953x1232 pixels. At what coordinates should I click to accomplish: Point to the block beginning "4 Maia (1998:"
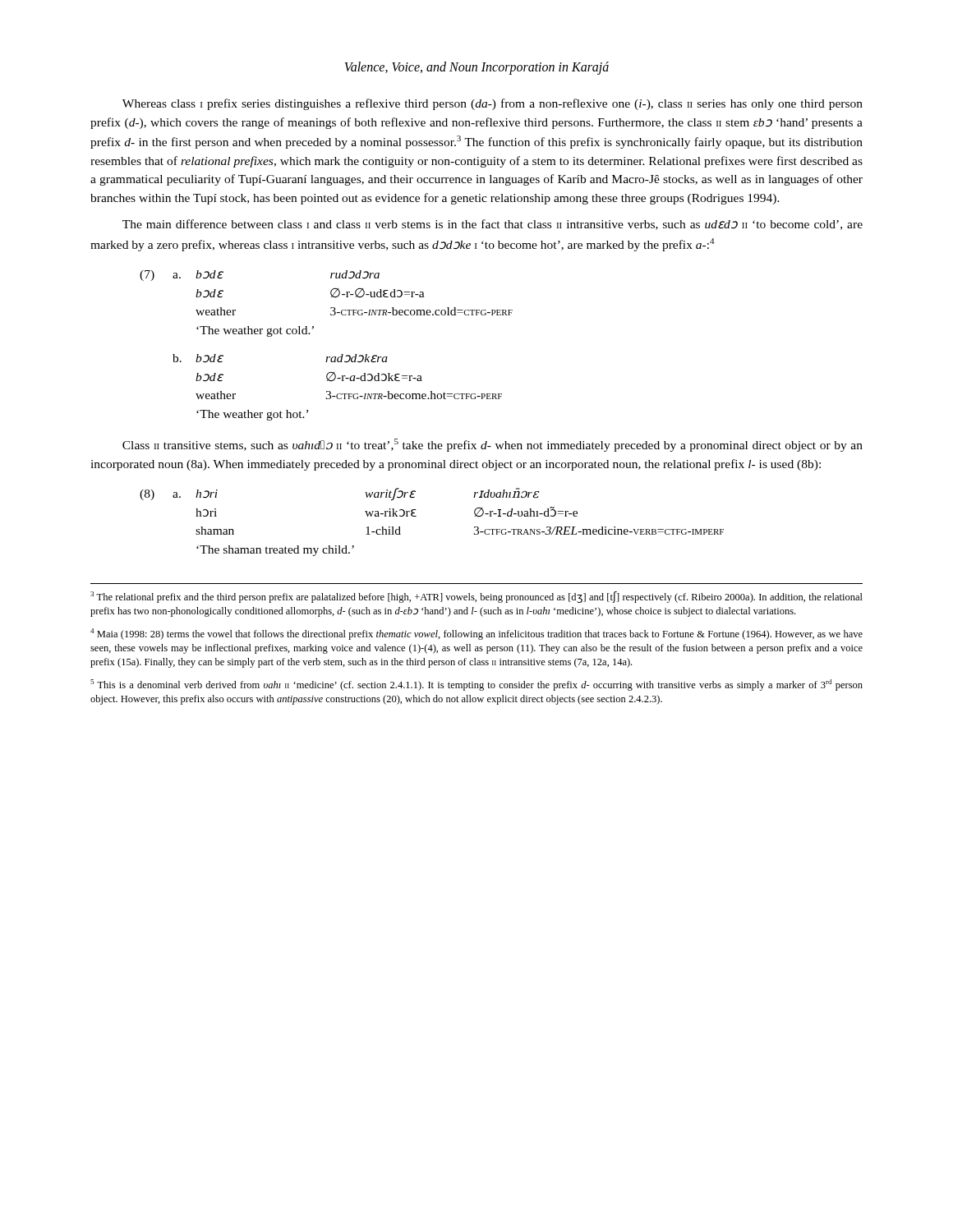pyautogui.click(x=476, y=647)
